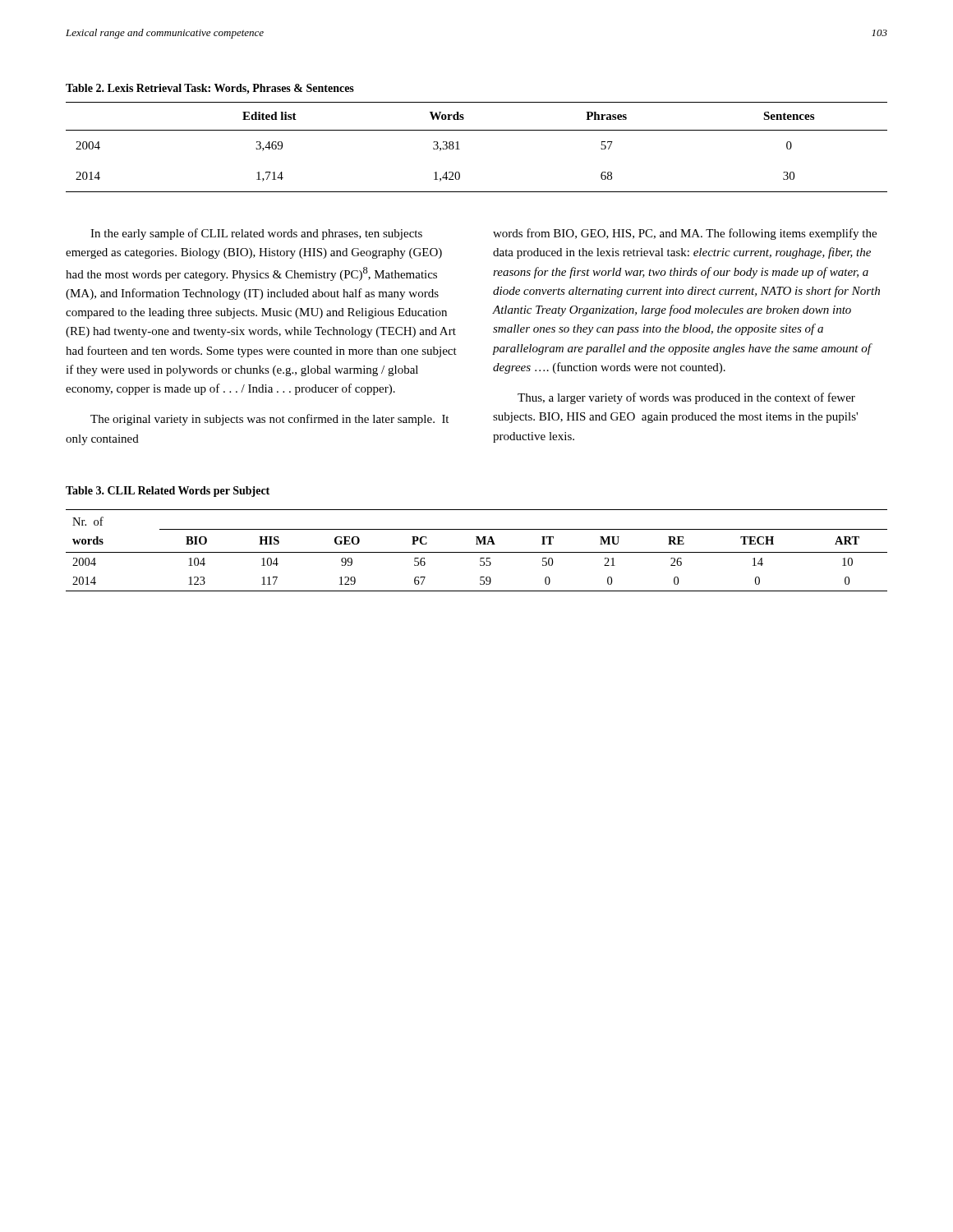Image resolution: width=953 pixels, height=1232 pixels.
Task: Find the table that mentions "Edited list"
Action: [476, 148]
